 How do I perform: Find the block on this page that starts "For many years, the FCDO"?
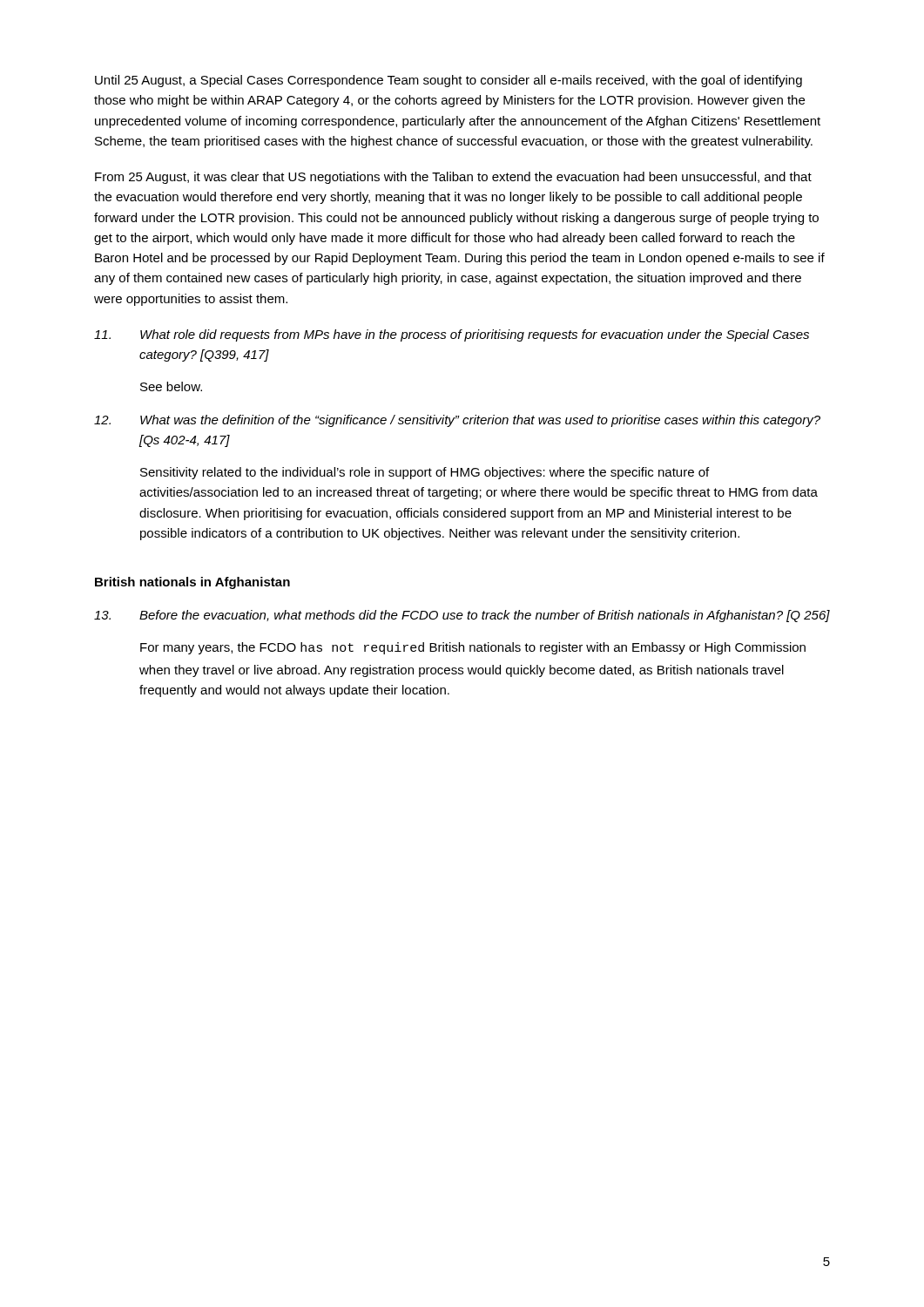[x=473, y=668]
